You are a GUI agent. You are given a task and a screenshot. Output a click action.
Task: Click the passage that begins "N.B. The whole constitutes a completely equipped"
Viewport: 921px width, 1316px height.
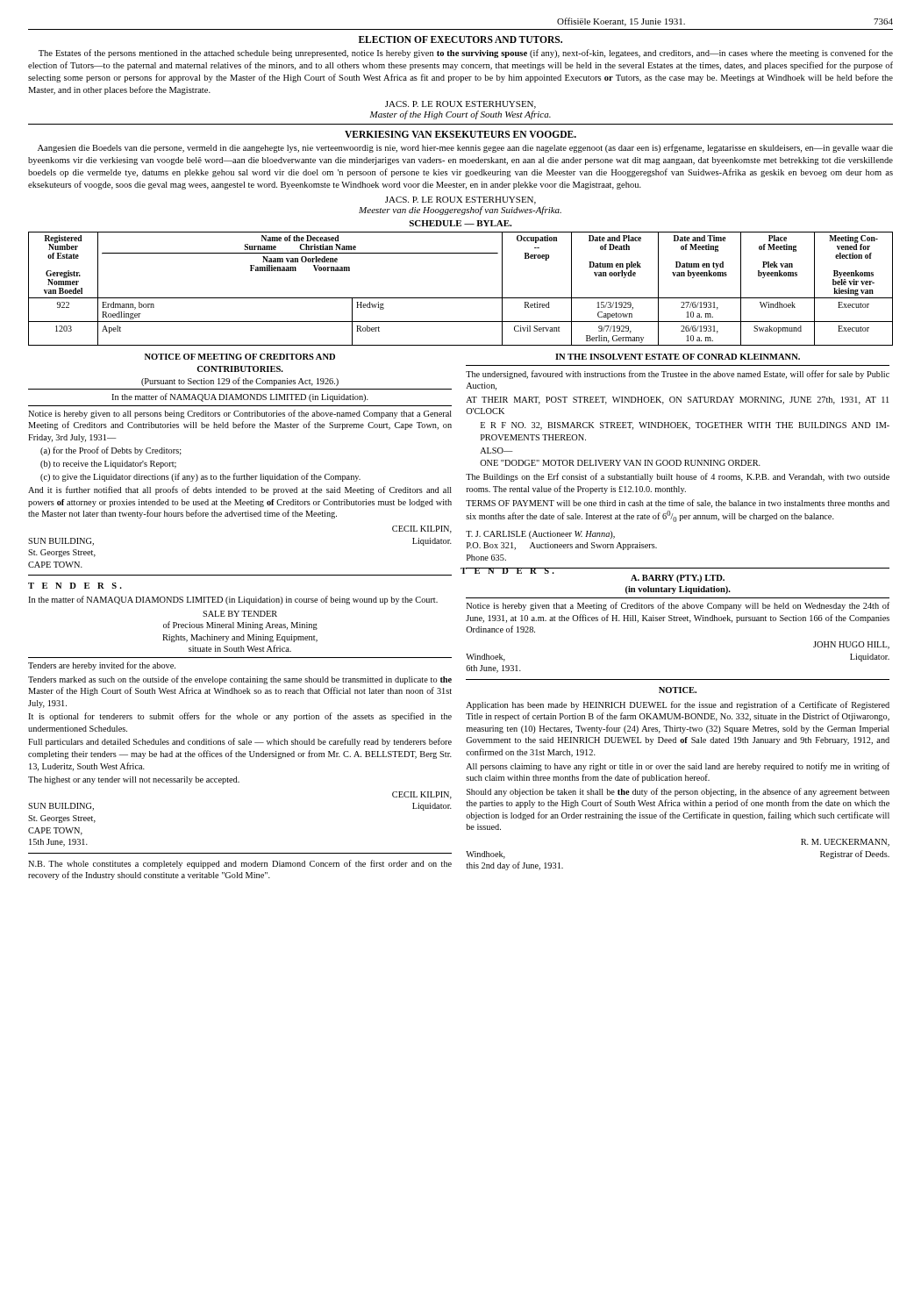pyautogui.click(x=240, y=869)
